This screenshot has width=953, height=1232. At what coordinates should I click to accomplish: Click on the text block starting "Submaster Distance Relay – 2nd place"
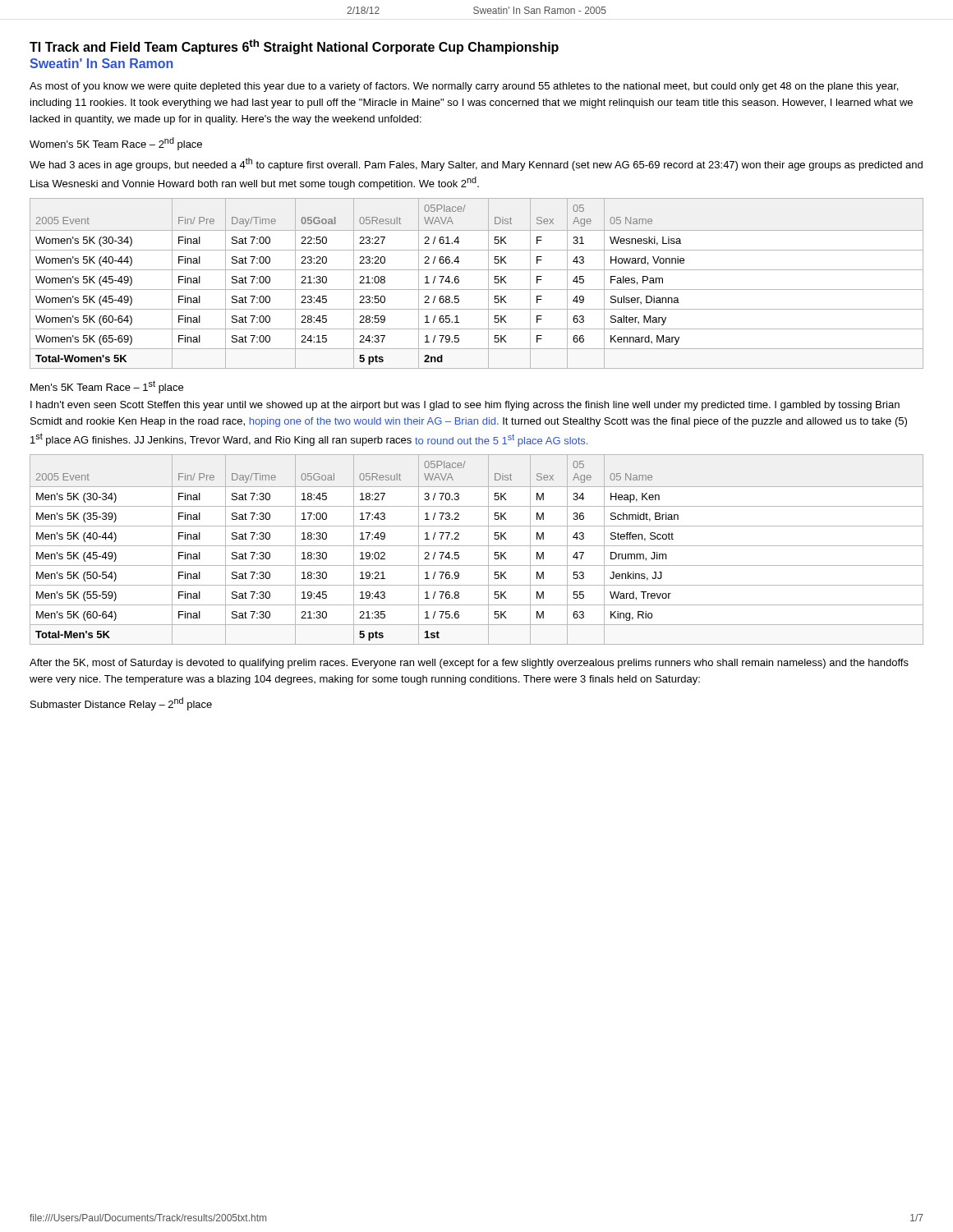[x=121, y=703]
